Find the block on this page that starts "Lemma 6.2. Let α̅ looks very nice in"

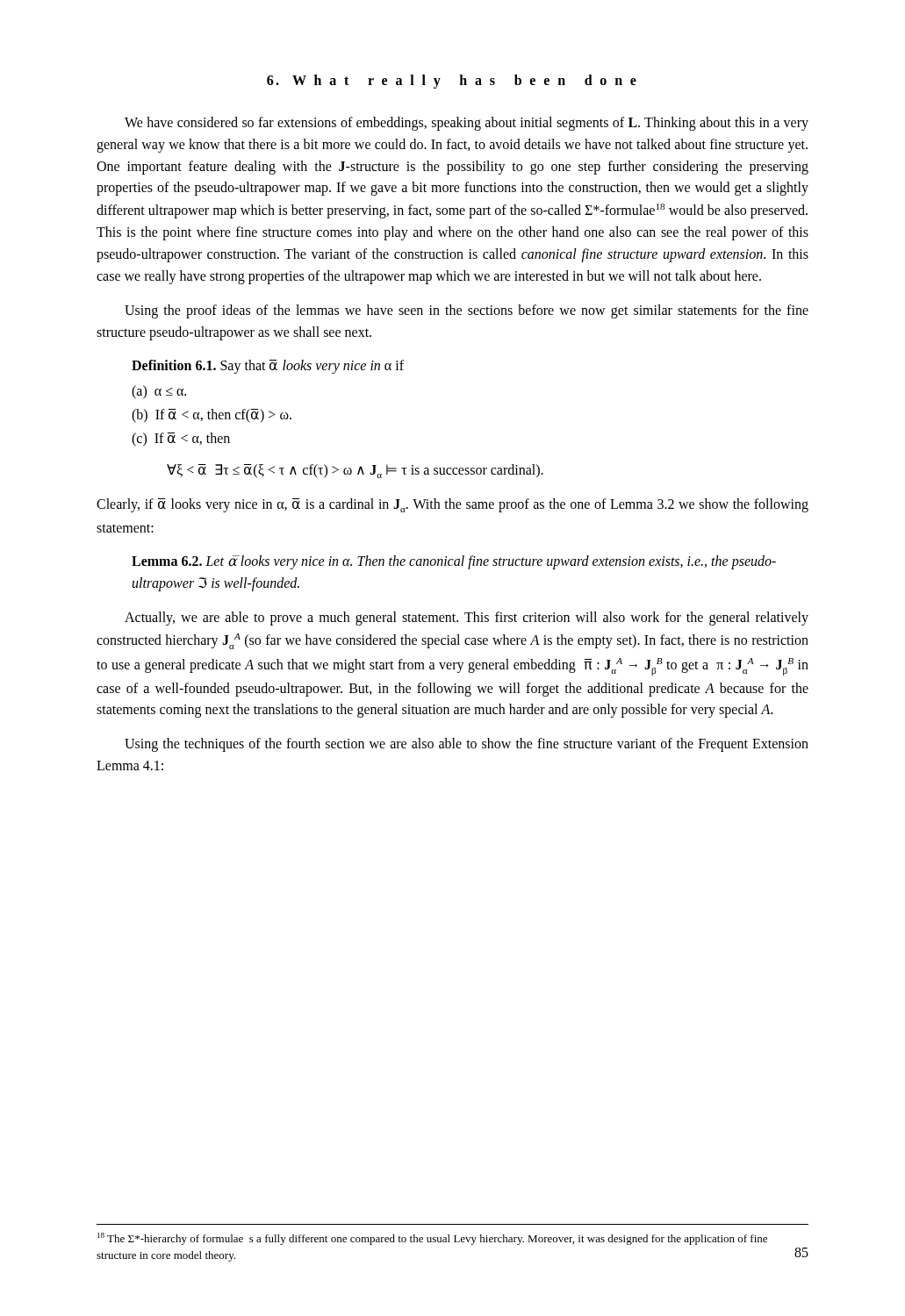pyautogui.click(x=454, y=572)
